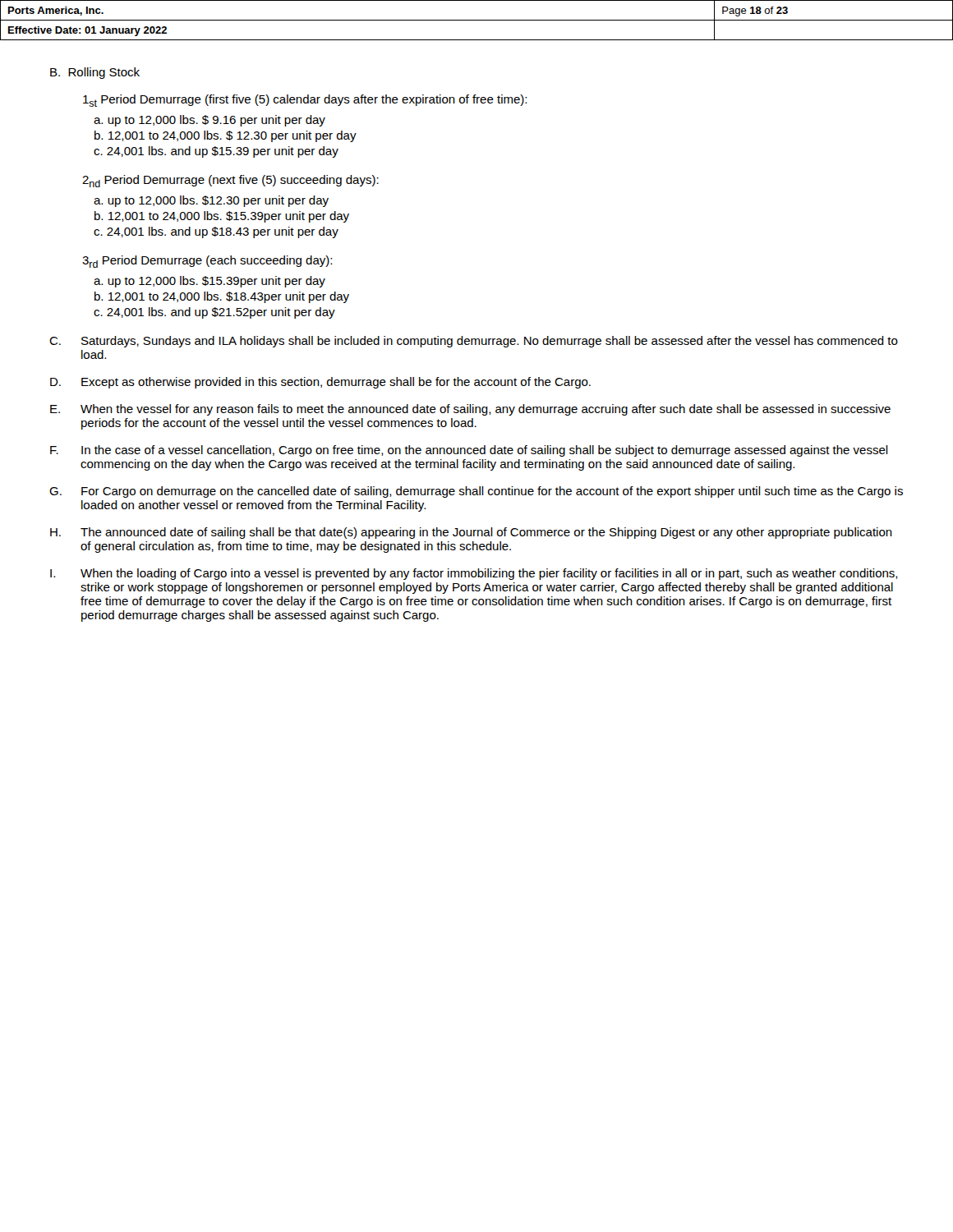The width and height of the screenshot is (953, 1232).
Task: Point to the block beginning "3rd Period Demurrage (each succeeding day):"
Action: [x=207, y=262]
